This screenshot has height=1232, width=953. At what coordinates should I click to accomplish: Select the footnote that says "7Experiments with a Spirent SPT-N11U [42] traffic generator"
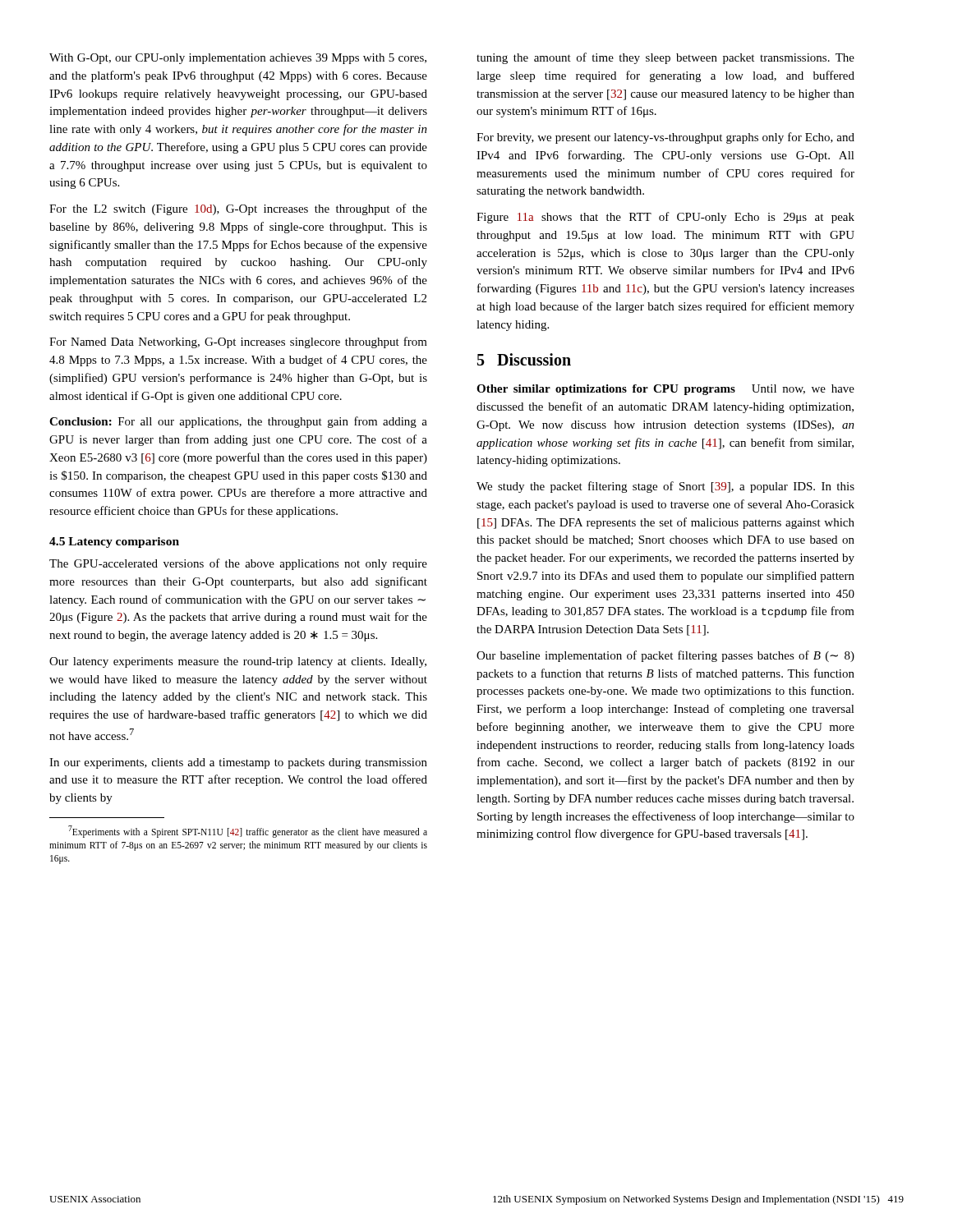coord(238,841)
